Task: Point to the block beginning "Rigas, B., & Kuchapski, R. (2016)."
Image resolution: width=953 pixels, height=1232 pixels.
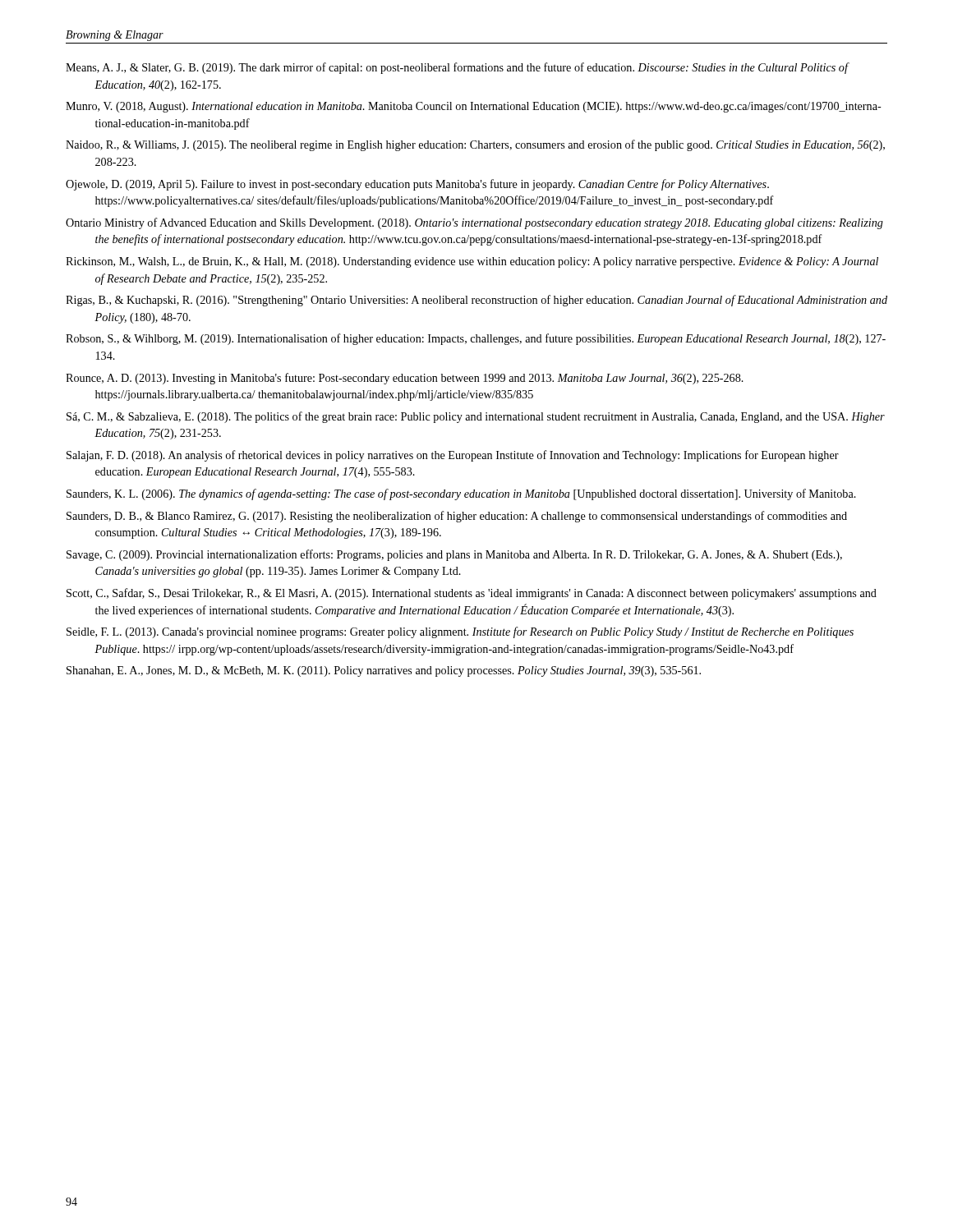Action: pos(476,308)
